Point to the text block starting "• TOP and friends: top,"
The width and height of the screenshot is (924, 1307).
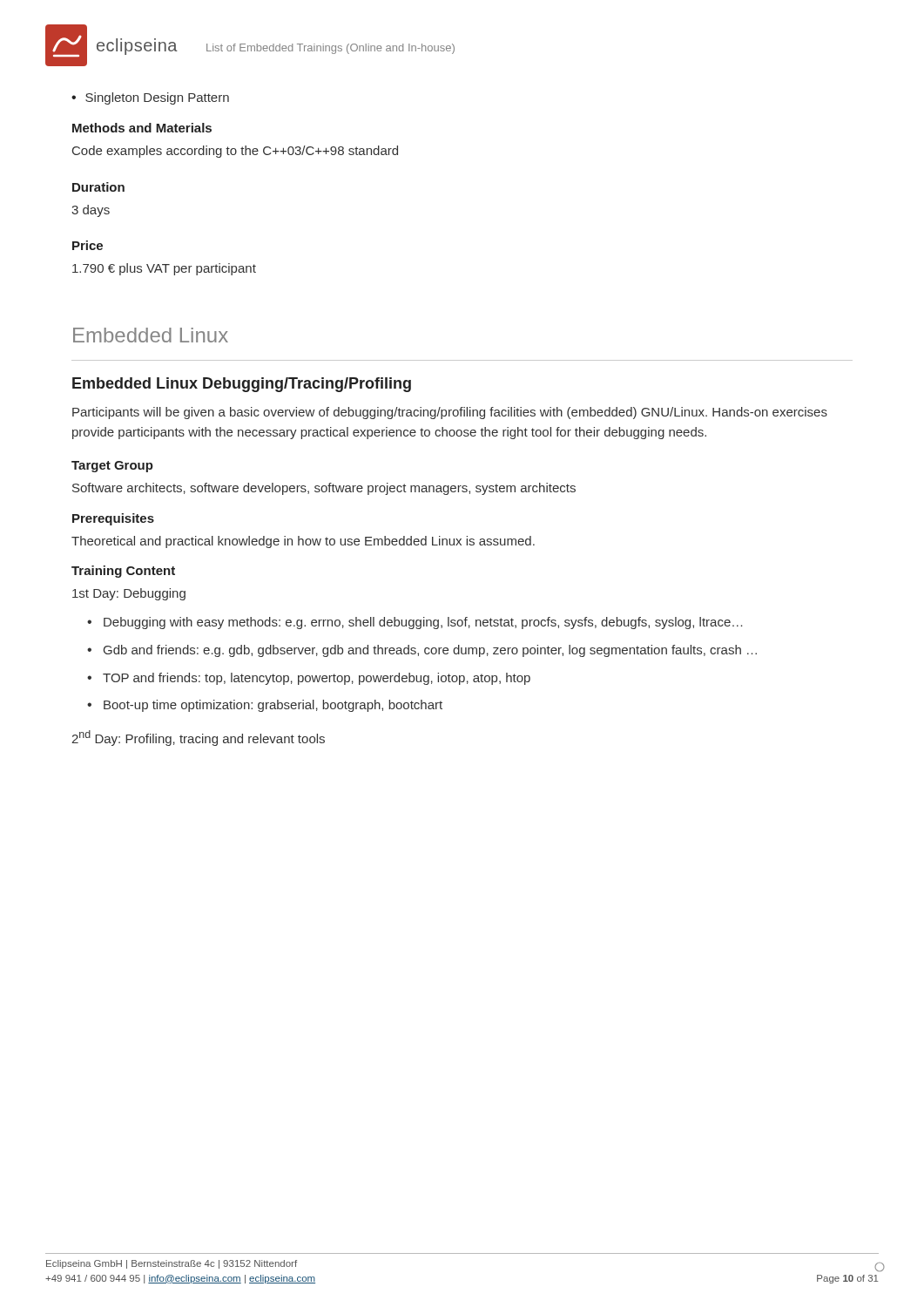click(309, 678)
